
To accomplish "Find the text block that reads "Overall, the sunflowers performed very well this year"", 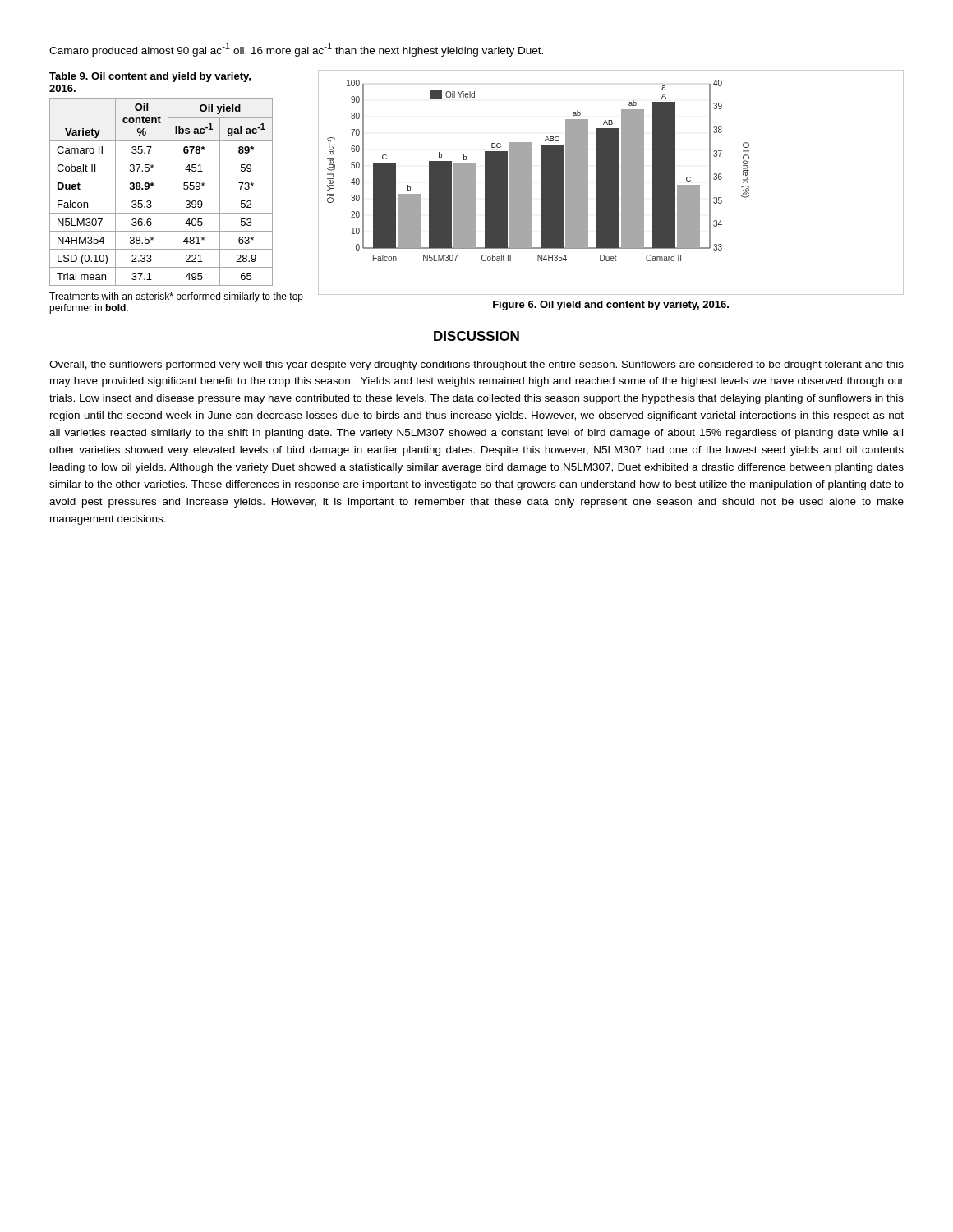I will pos(476,441).
